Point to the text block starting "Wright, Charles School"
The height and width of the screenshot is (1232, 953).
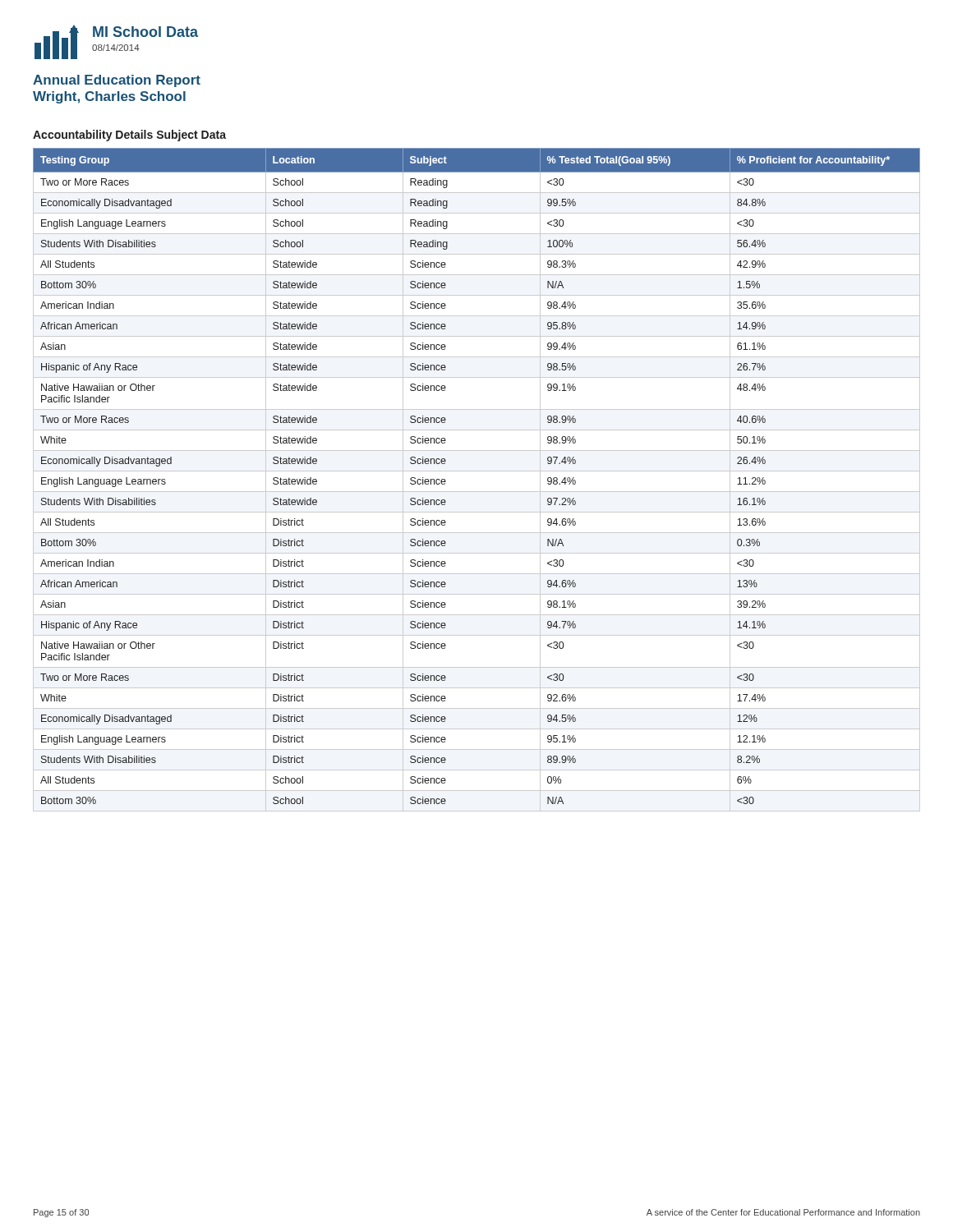click(x=110, y=97)
